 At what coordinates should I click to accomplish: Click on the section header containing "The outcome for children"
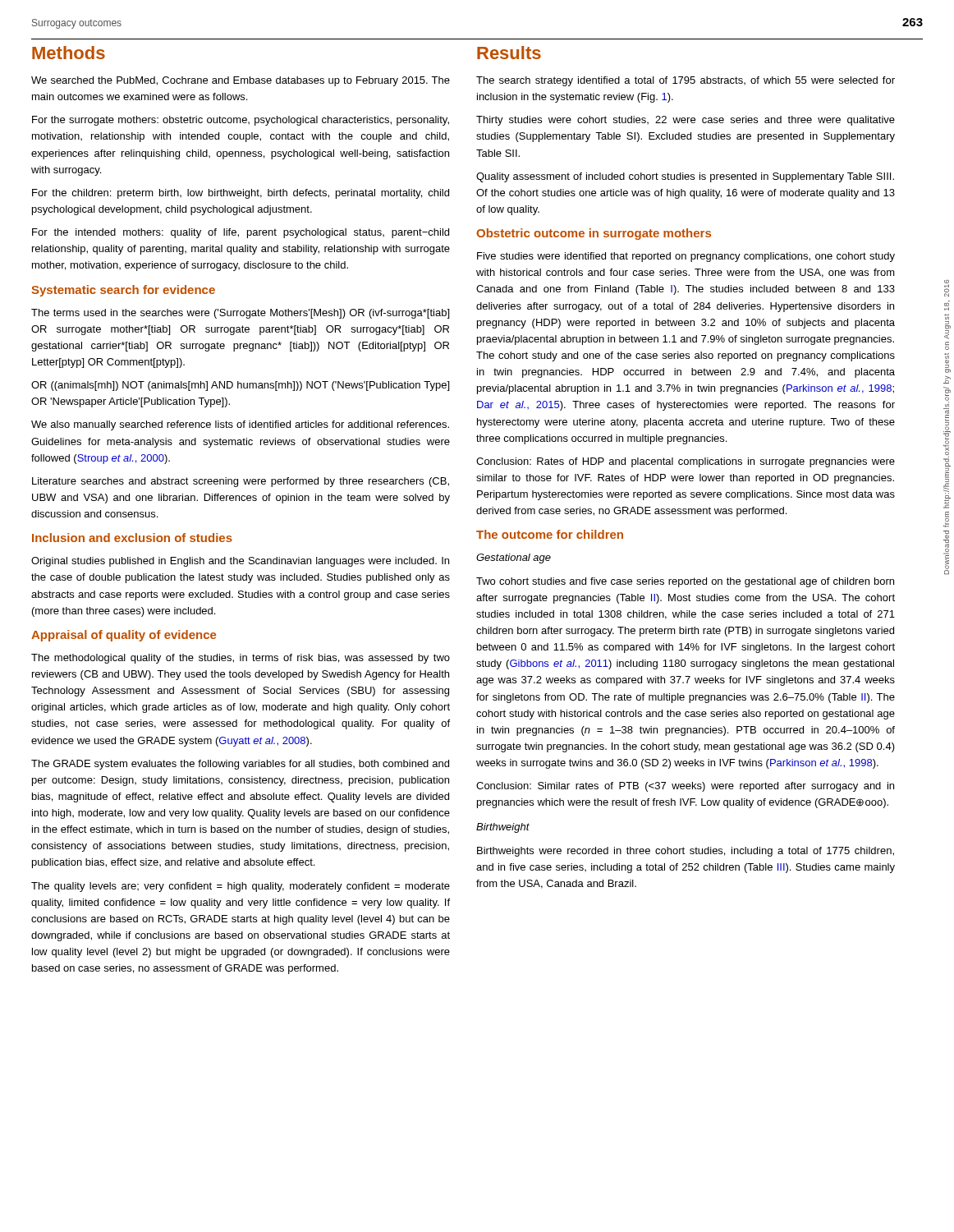[550, 534]
